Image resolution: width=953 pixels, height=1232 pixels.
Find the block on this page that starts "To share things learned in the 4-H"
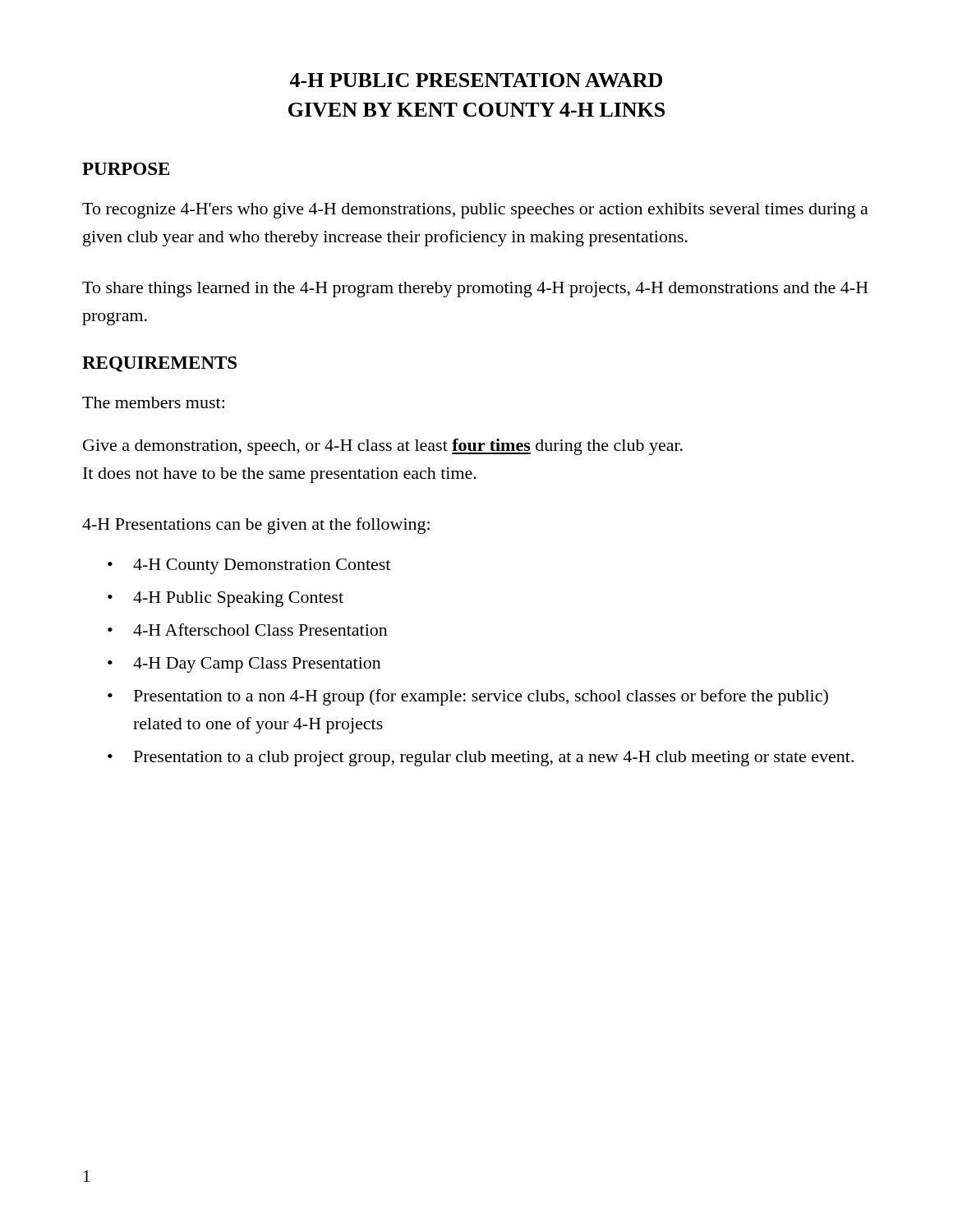pyautogui.click(x=475, y=301)
